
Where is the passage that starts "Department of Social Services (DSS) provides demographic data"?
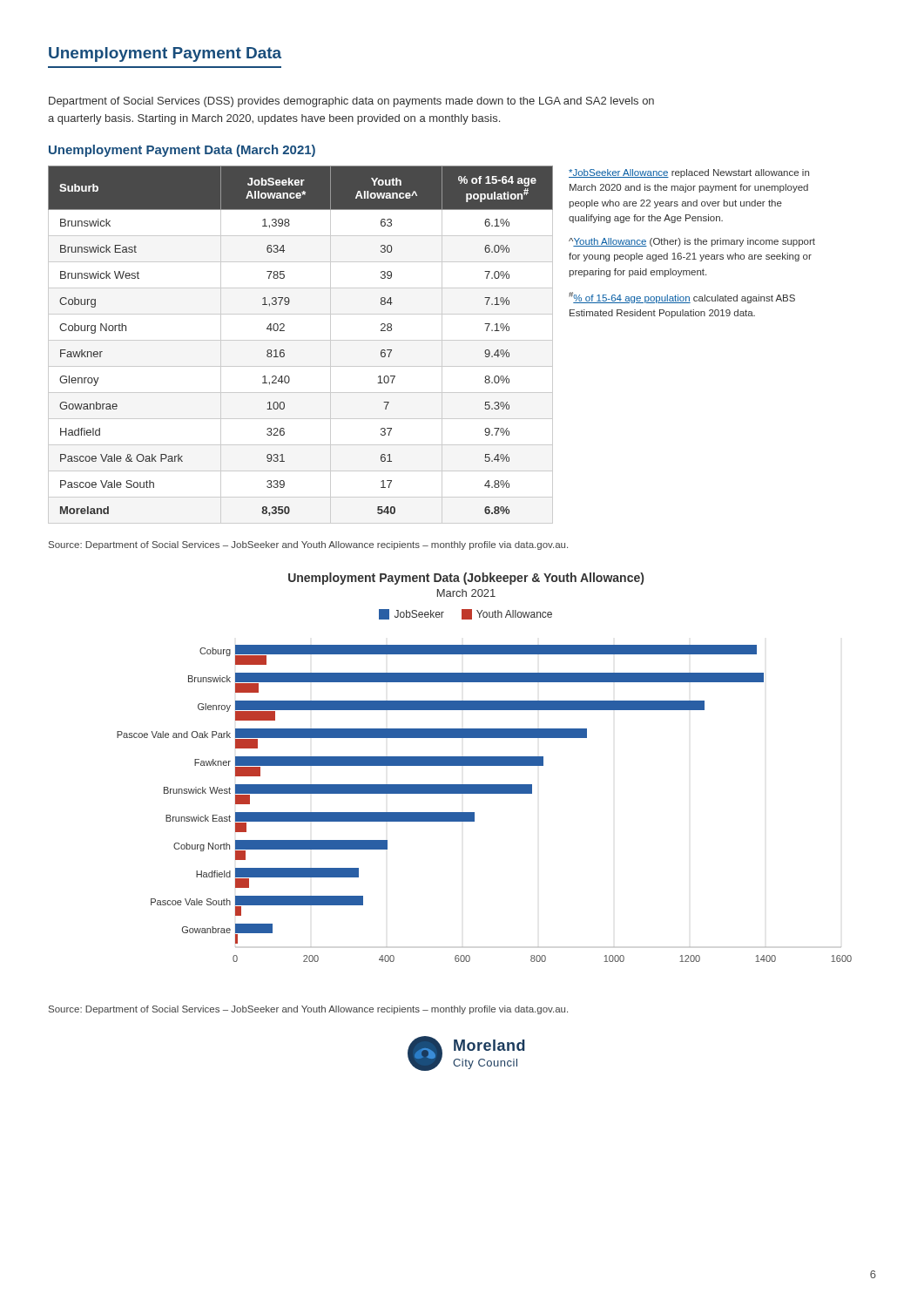(351, 109)
